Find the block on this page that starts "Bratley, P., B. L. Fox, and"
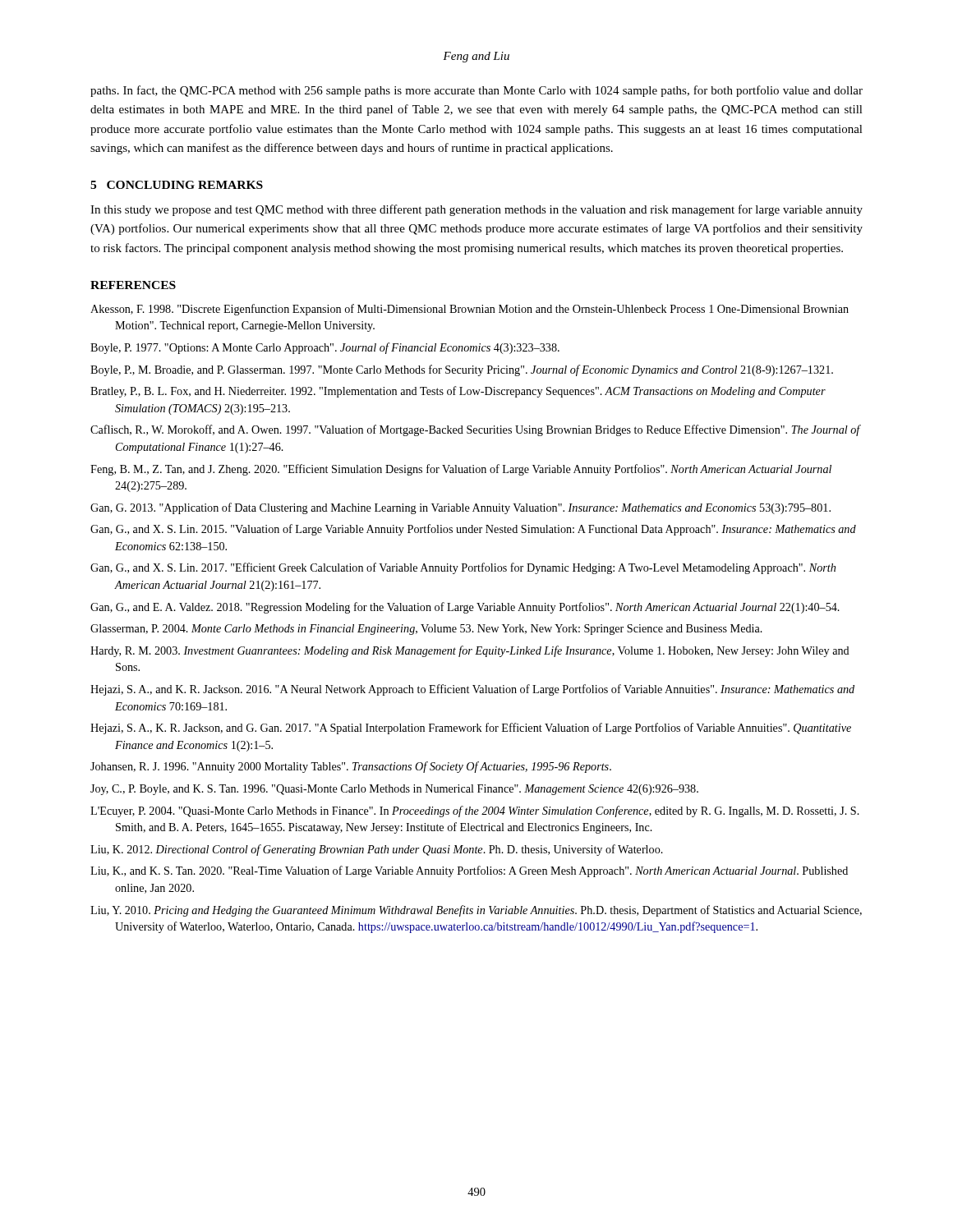 click(458, 400)
